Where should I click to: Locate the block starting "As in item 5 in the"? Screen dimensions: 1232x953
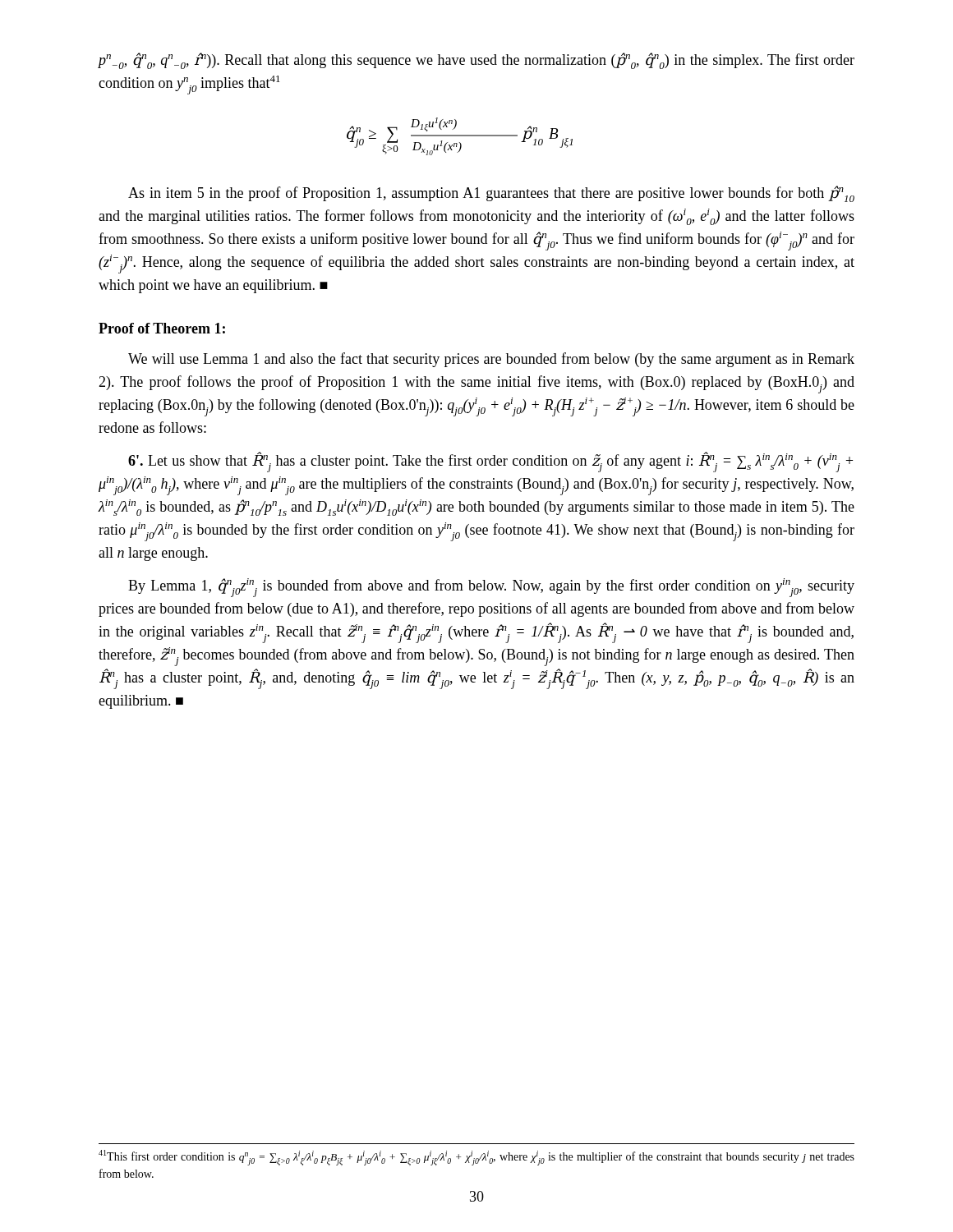pos(476,240)
